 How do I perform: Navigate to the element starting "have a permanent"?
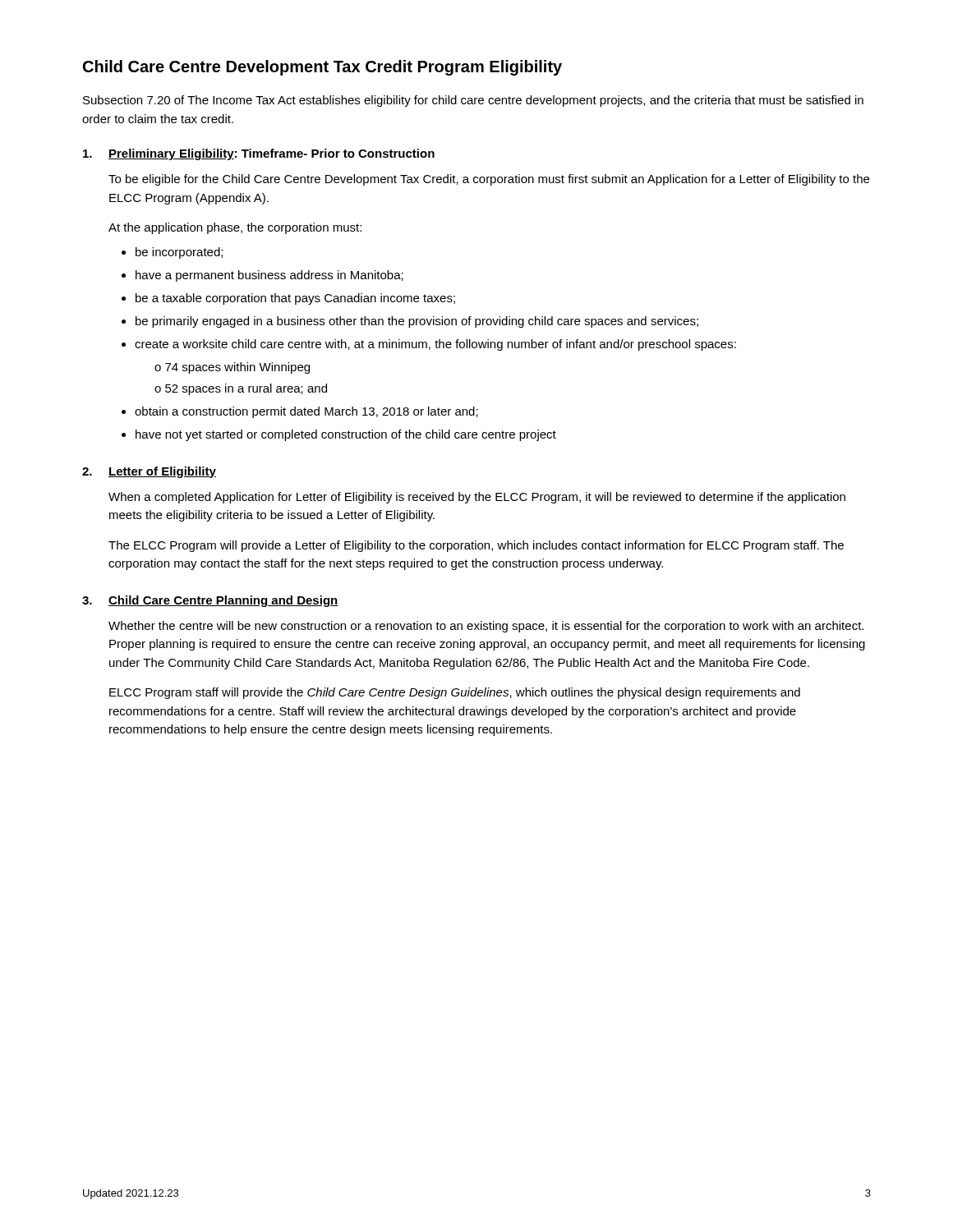point(269,274)
